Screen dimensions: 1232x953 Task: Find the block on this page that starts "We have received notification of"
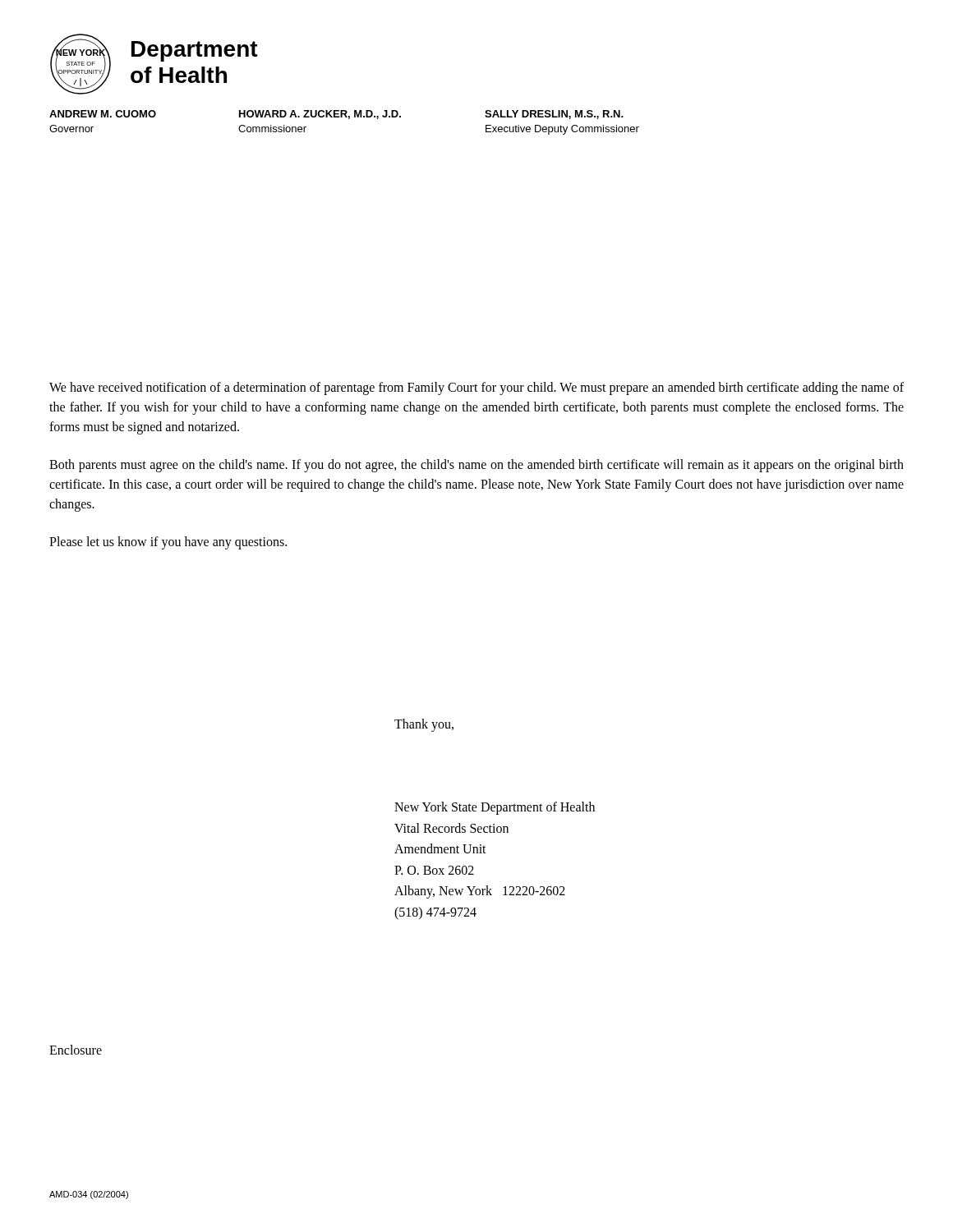pyautogui.click(x=476, y=407)
